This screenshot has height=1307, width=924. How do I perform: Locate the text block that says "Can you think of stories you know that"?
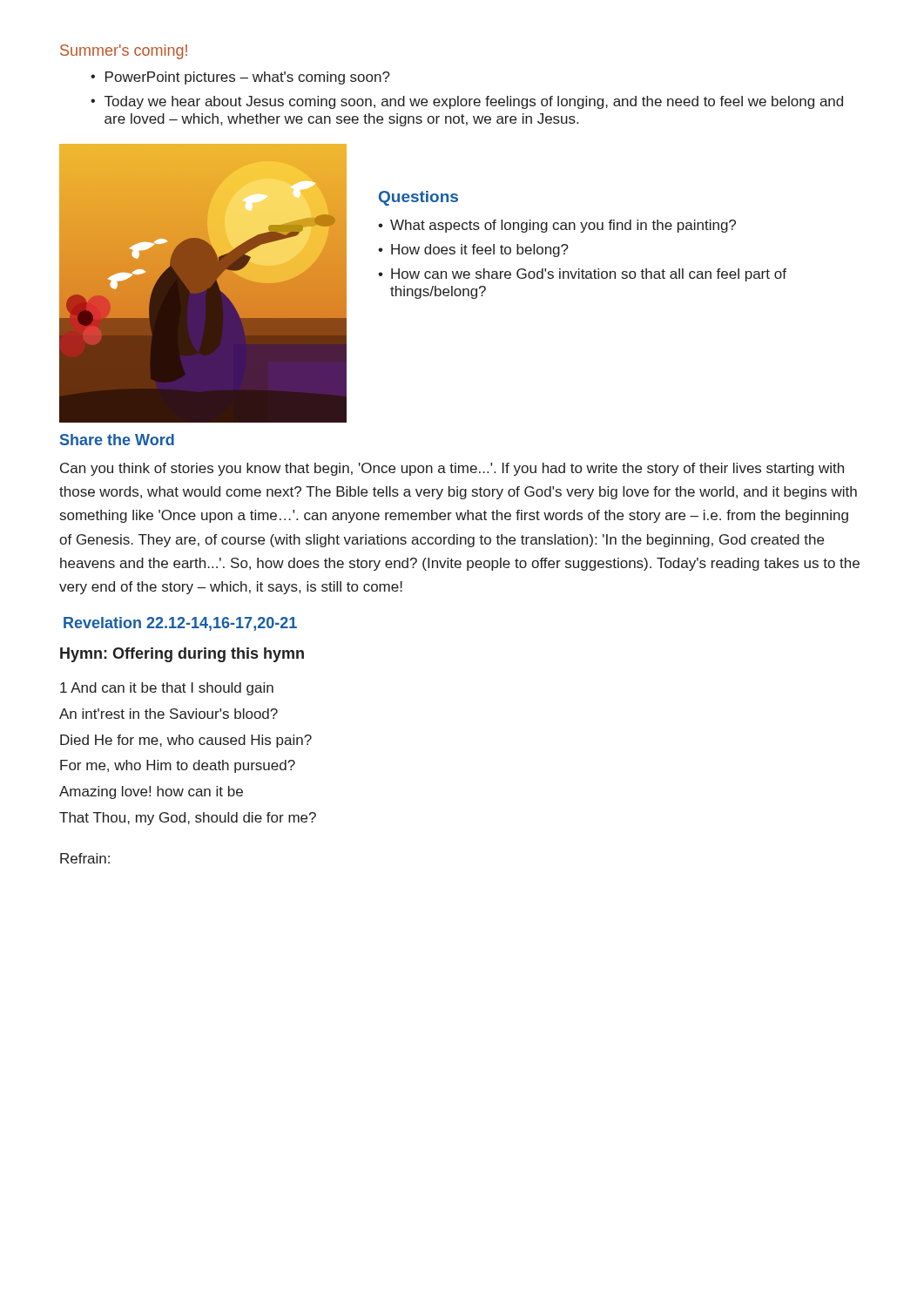(x=460, y=528)
